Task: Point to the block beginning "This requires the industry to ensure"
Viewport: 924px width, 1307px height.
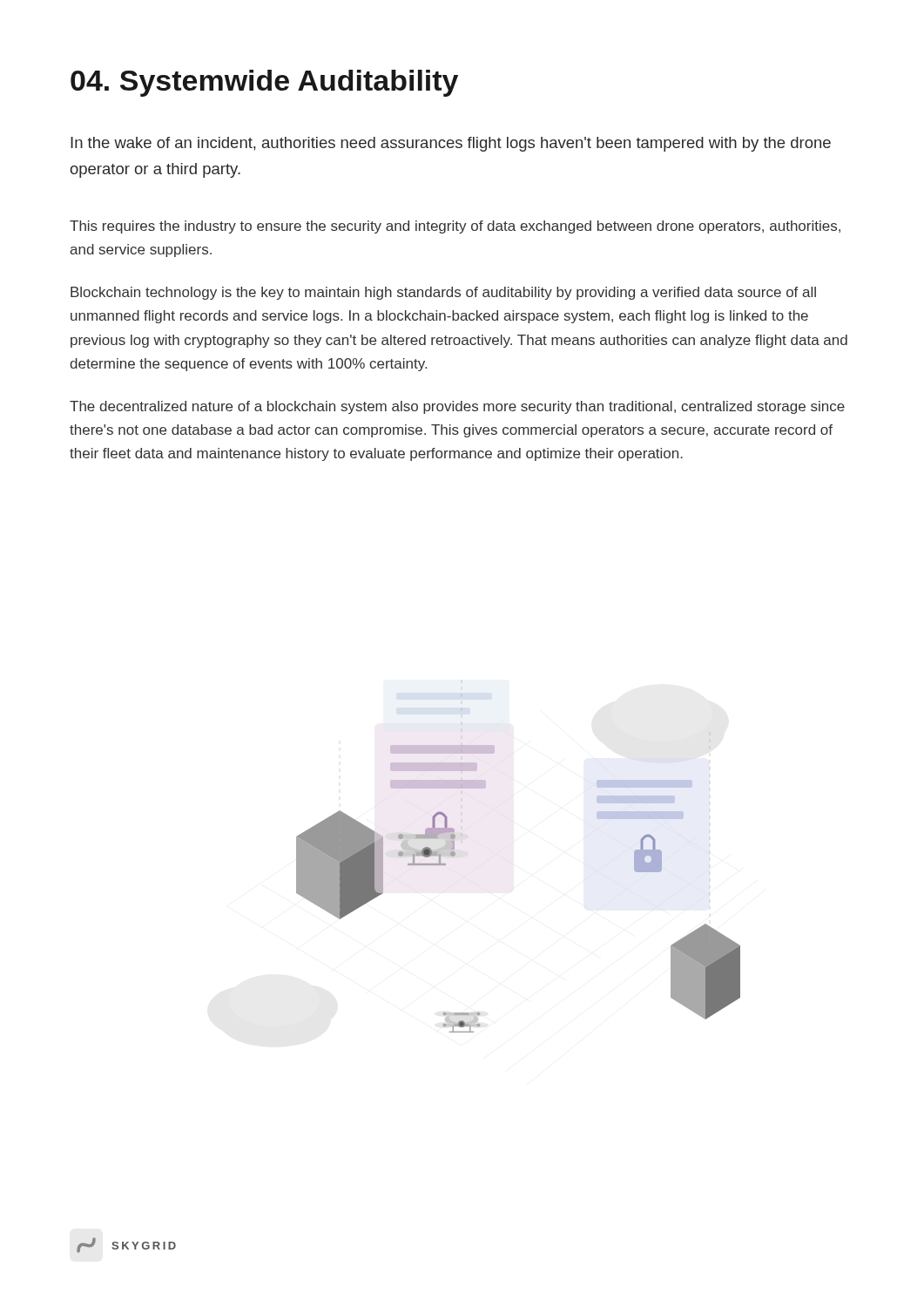Action: click(x=456, y=238)
